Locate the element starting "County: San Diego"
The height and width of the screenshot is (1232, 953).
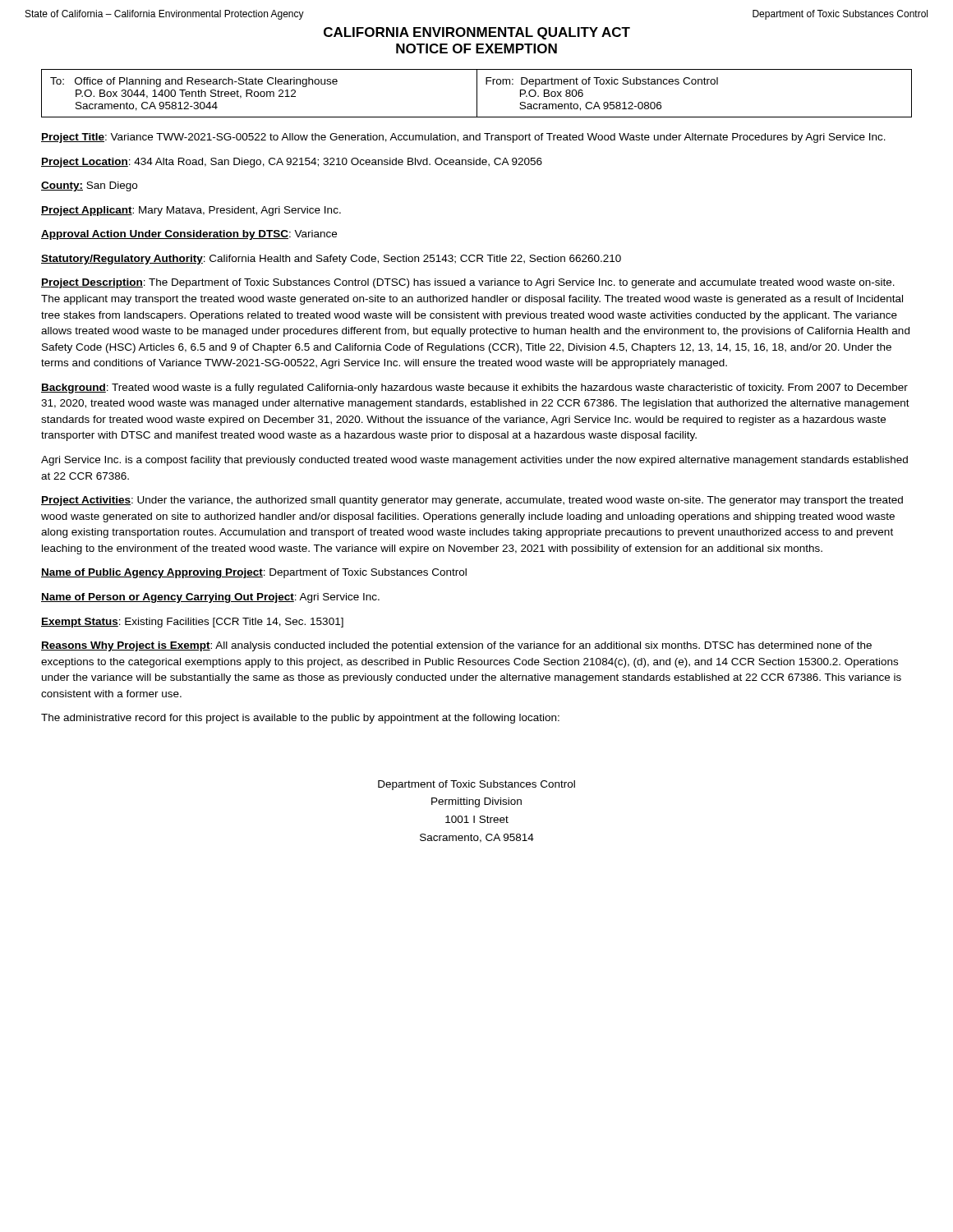pyautogui.click(x=89, y=185)
